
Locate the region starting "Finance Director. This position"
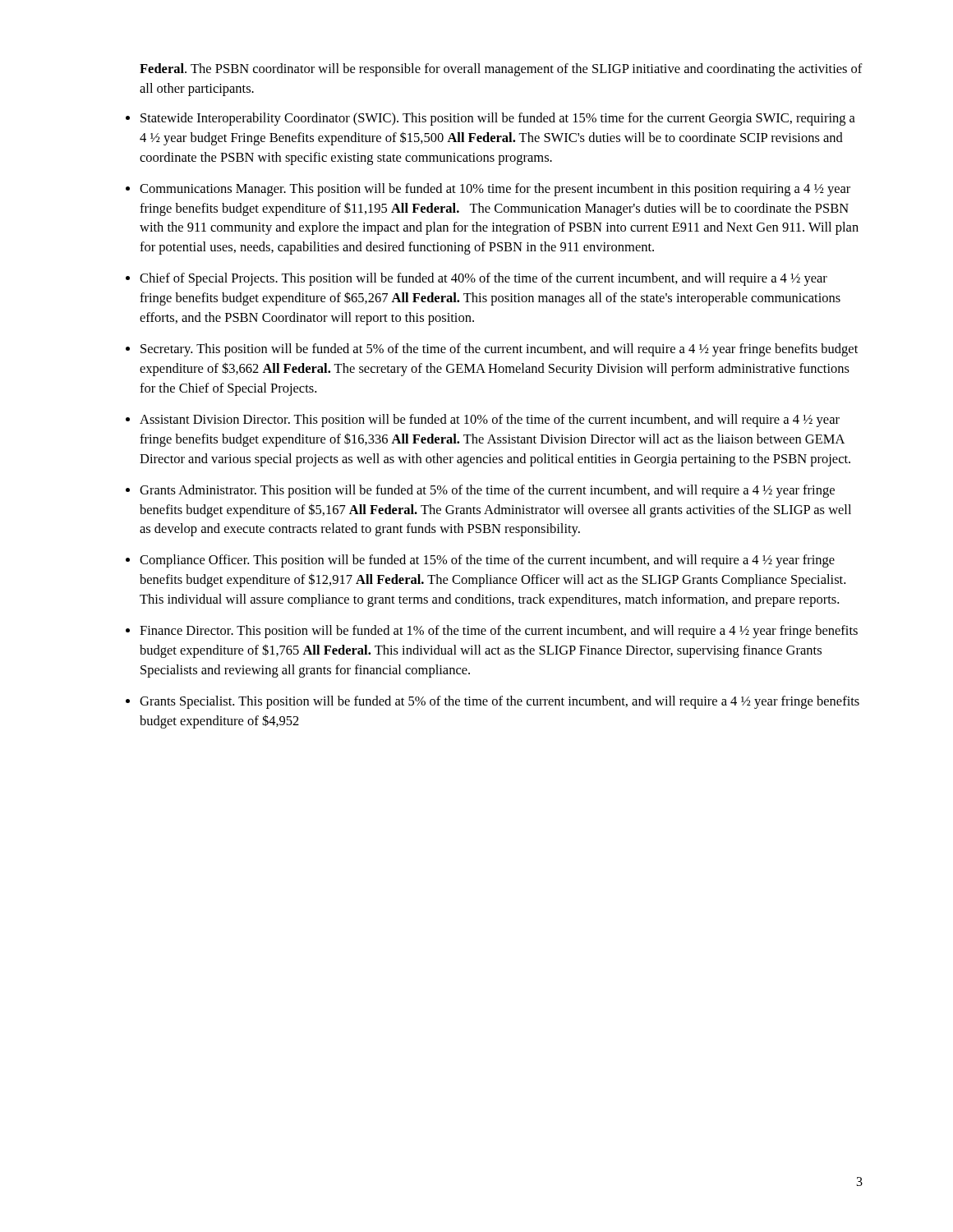coord(499,650)
